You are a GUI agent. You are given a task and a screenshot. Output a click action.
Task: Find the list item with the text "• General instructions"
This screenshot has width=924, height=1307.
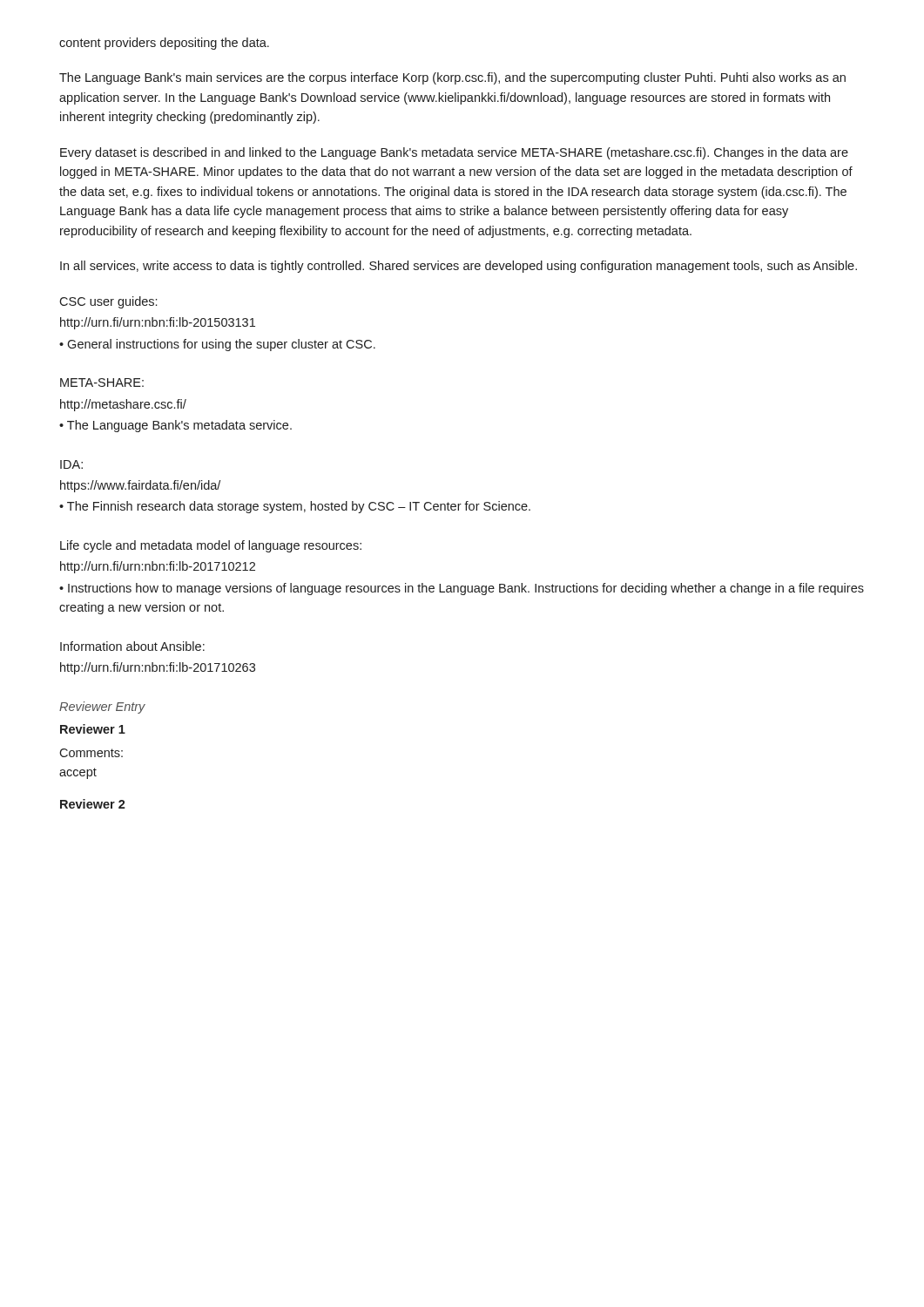tap(217, 345)
